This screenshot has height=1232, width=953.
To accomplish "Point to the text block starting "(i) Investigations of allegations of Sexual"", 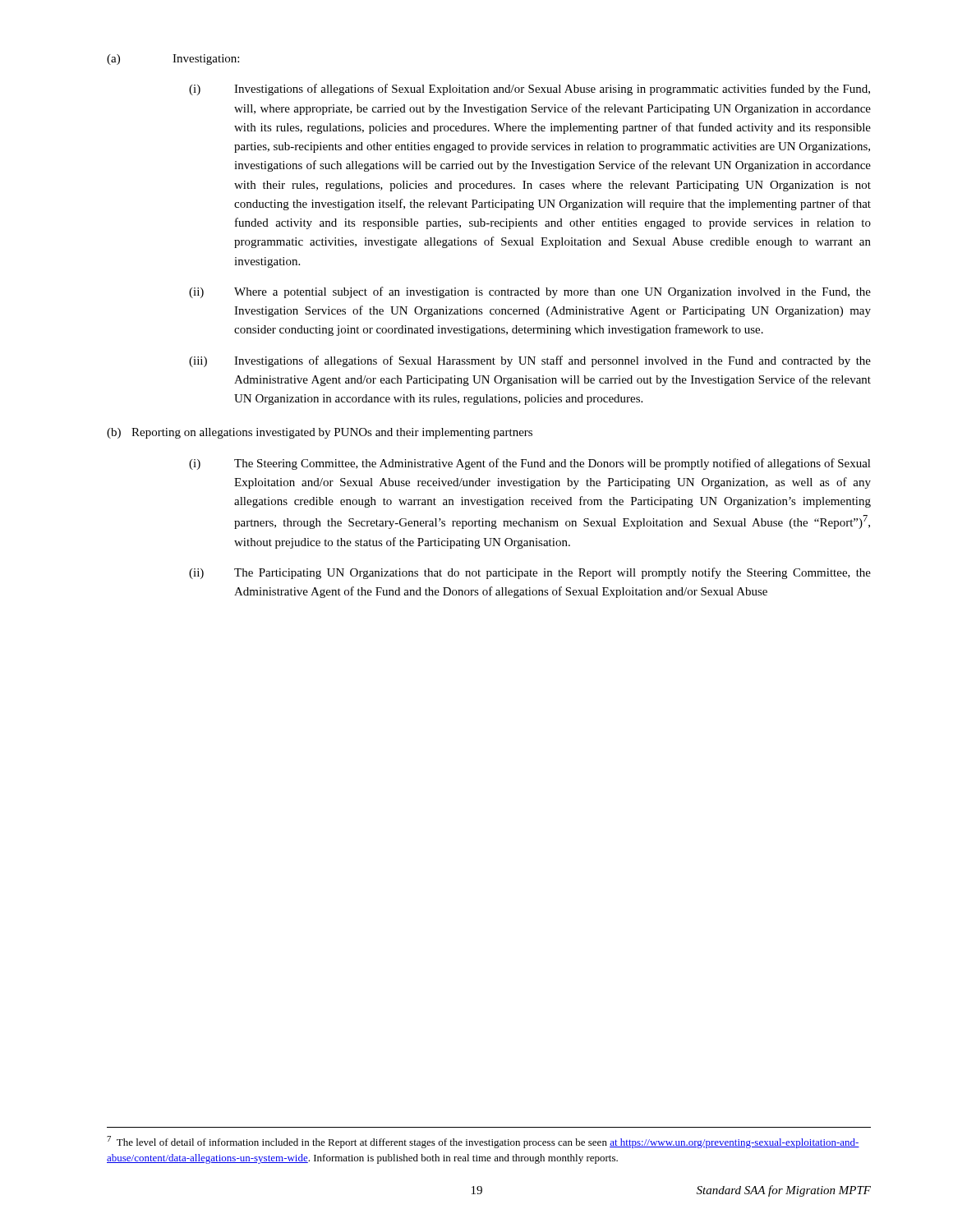I will (530, 175).
